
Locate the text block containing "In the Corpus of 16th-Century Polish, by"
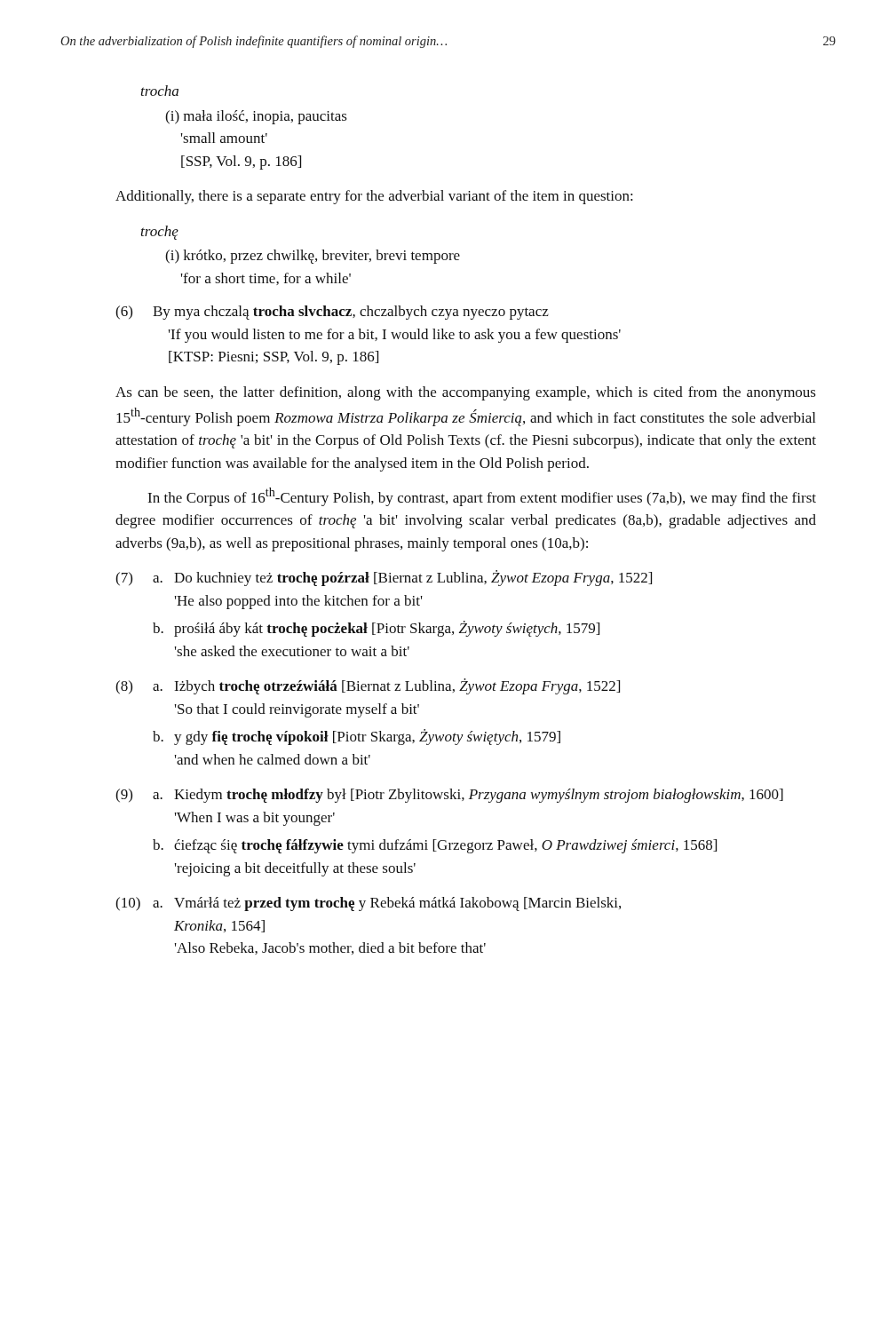pos(466,519)
